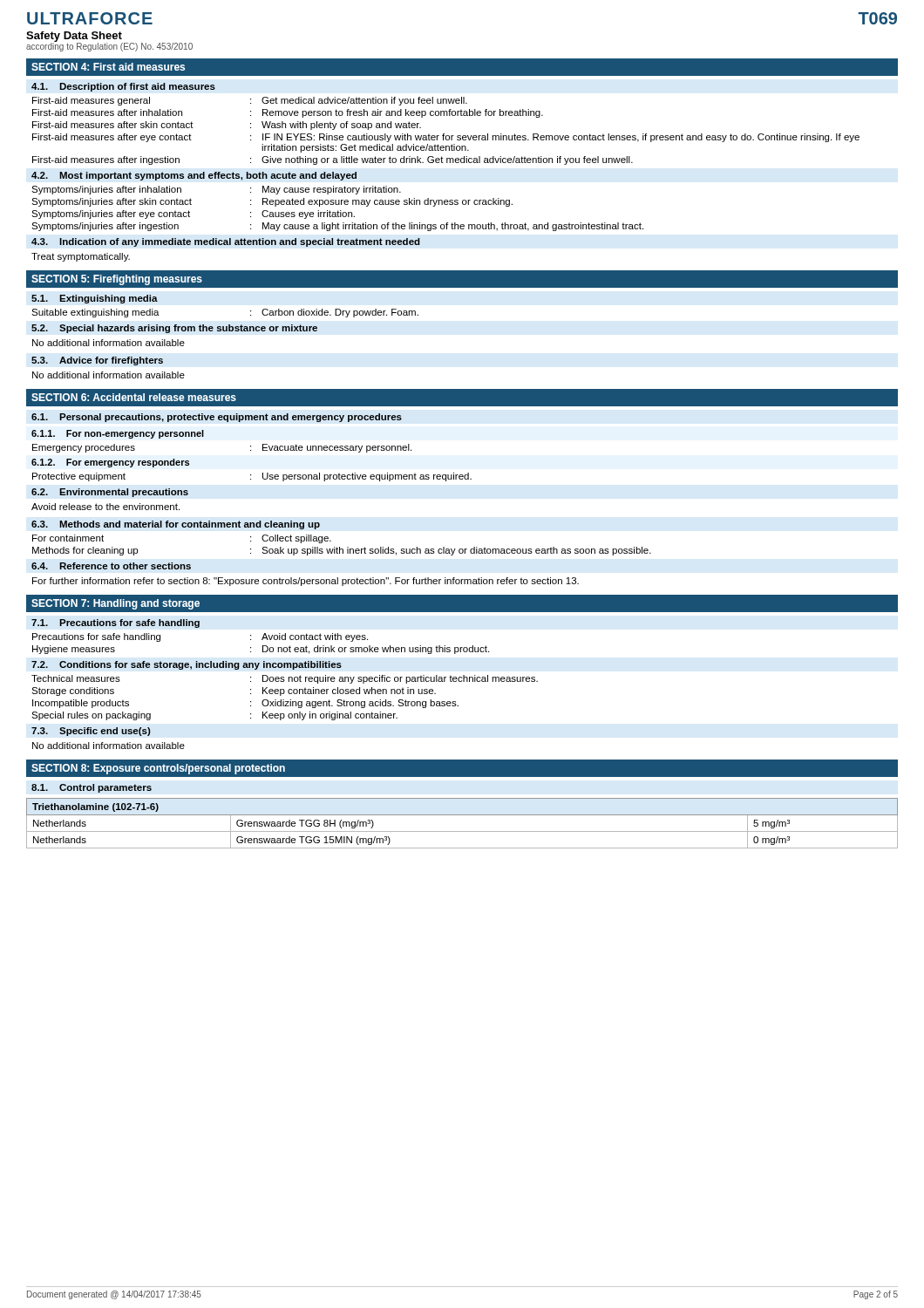This screenshot has width=924, height=1308.
Task: Locate the passage starting "SECTION 6: Accidental release measures"
Action: pos(134,398)
